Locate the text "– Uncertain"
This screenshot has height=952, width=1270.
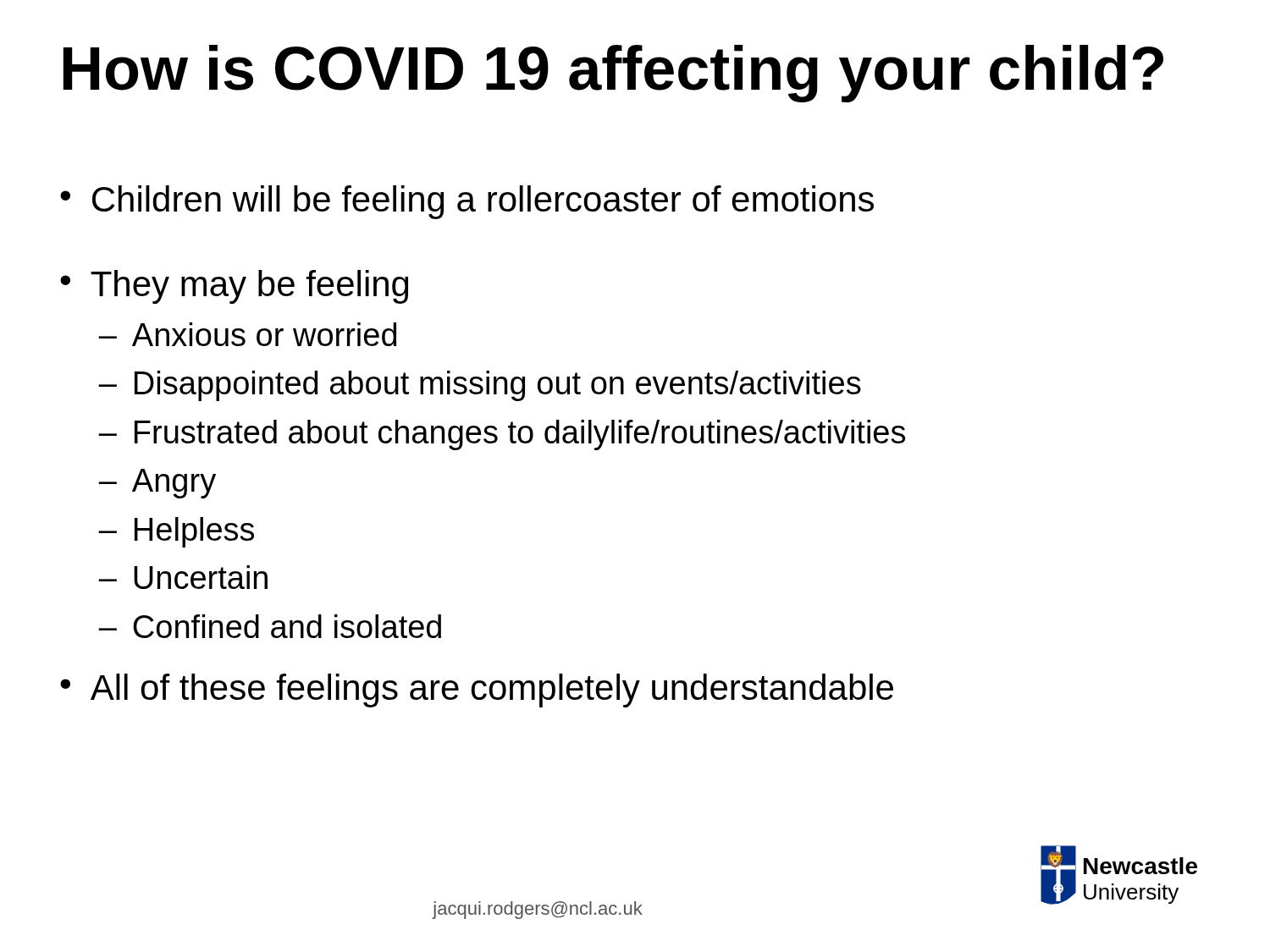pyautogui.click(x=184, y=579)
